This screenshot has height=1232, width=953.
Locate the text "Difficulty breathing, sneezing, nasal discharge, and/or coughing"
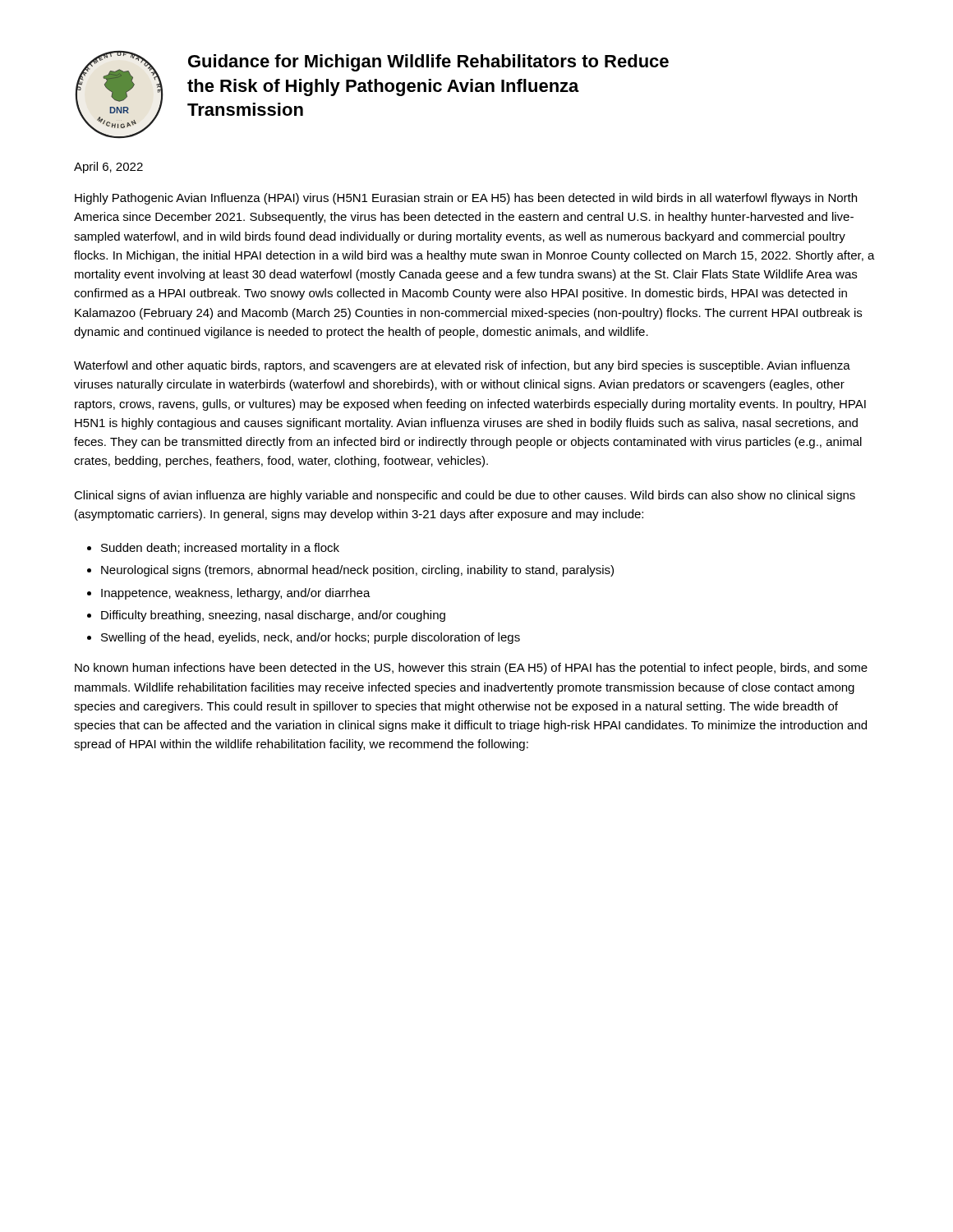273,615
